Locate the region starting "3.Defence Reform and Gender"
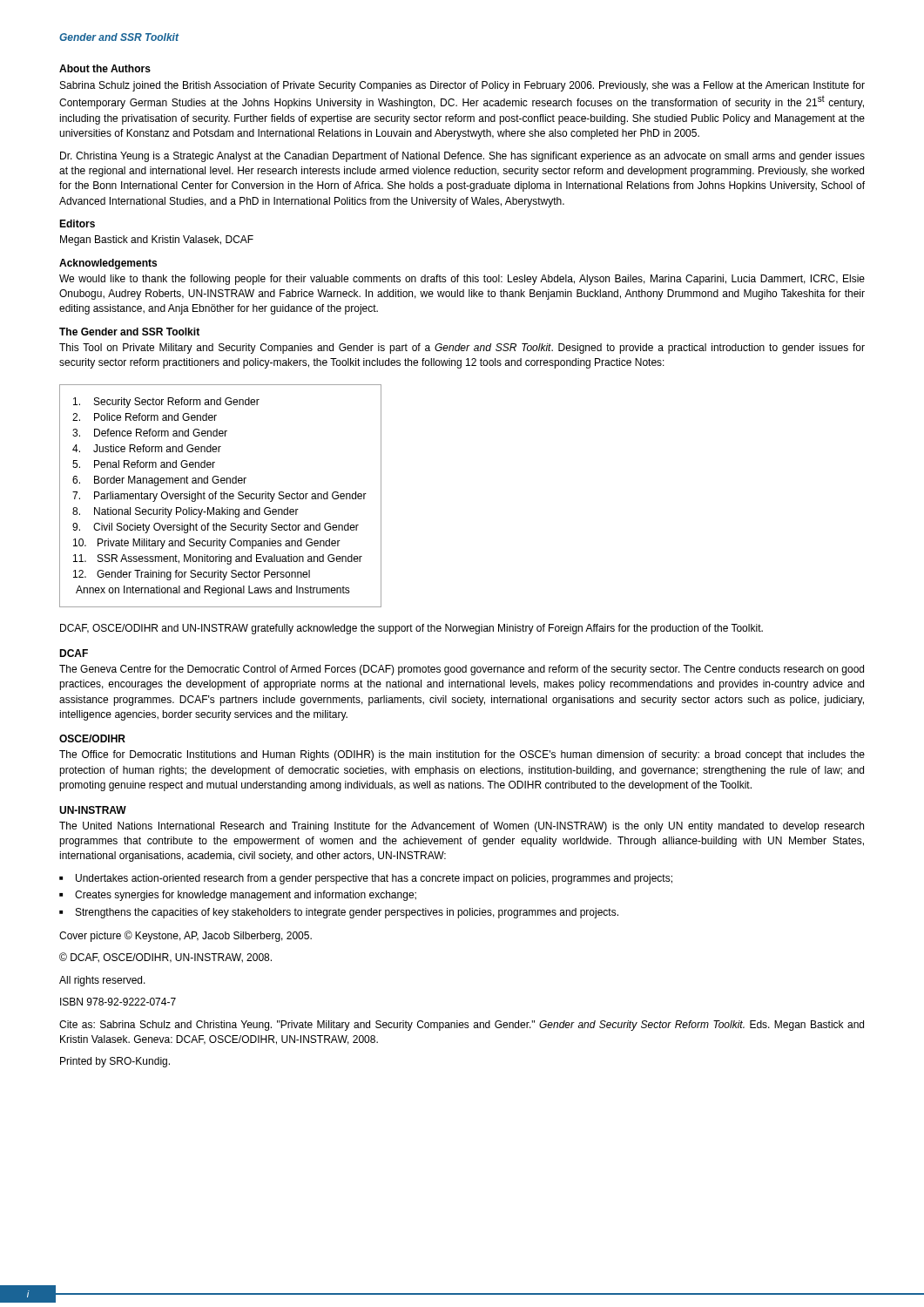 (x=150, y=433)
